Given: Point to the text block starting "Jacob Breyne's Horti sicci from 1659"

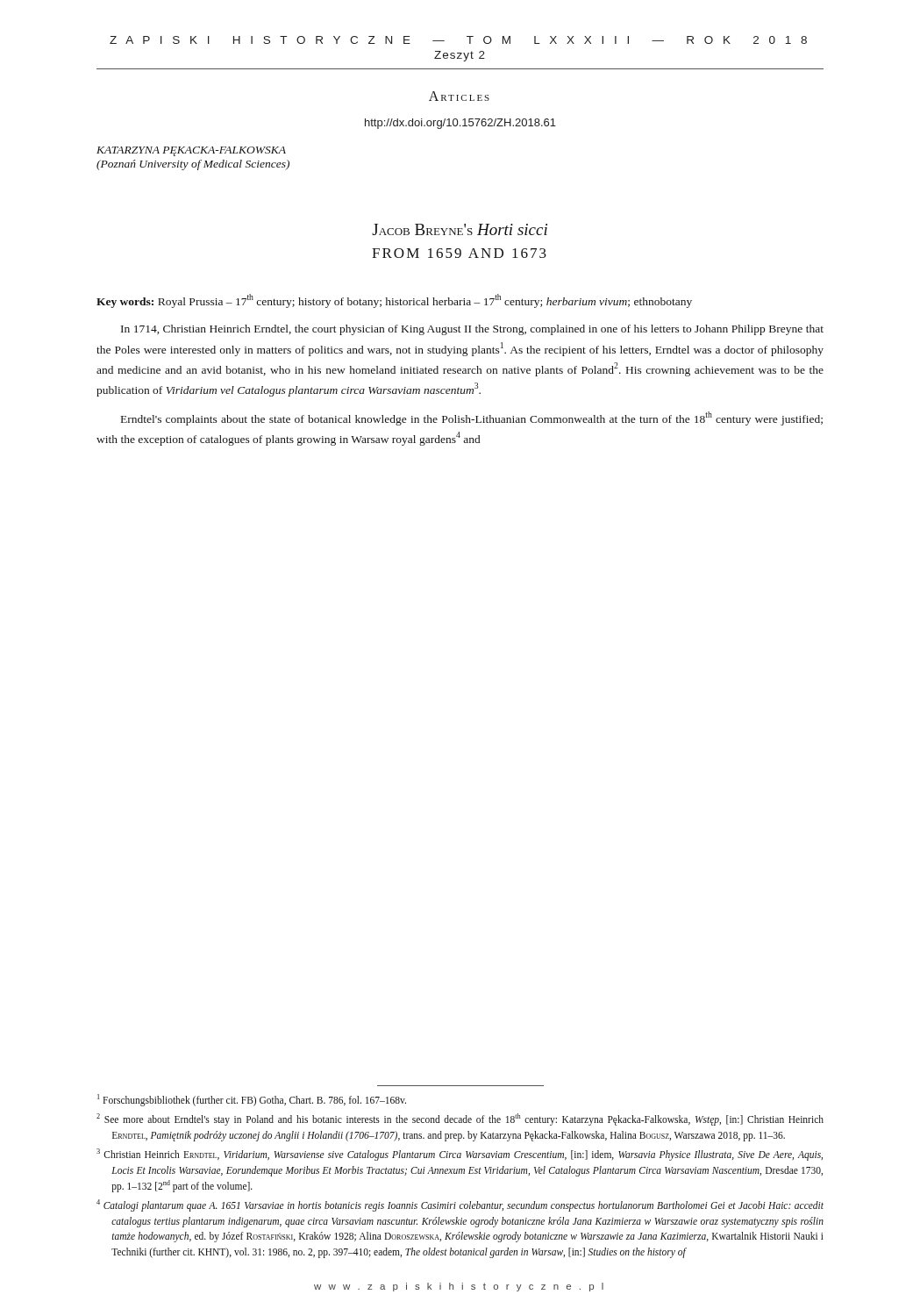Looking at the screenshot, I should pyautogui.click(x=460, y=241).
